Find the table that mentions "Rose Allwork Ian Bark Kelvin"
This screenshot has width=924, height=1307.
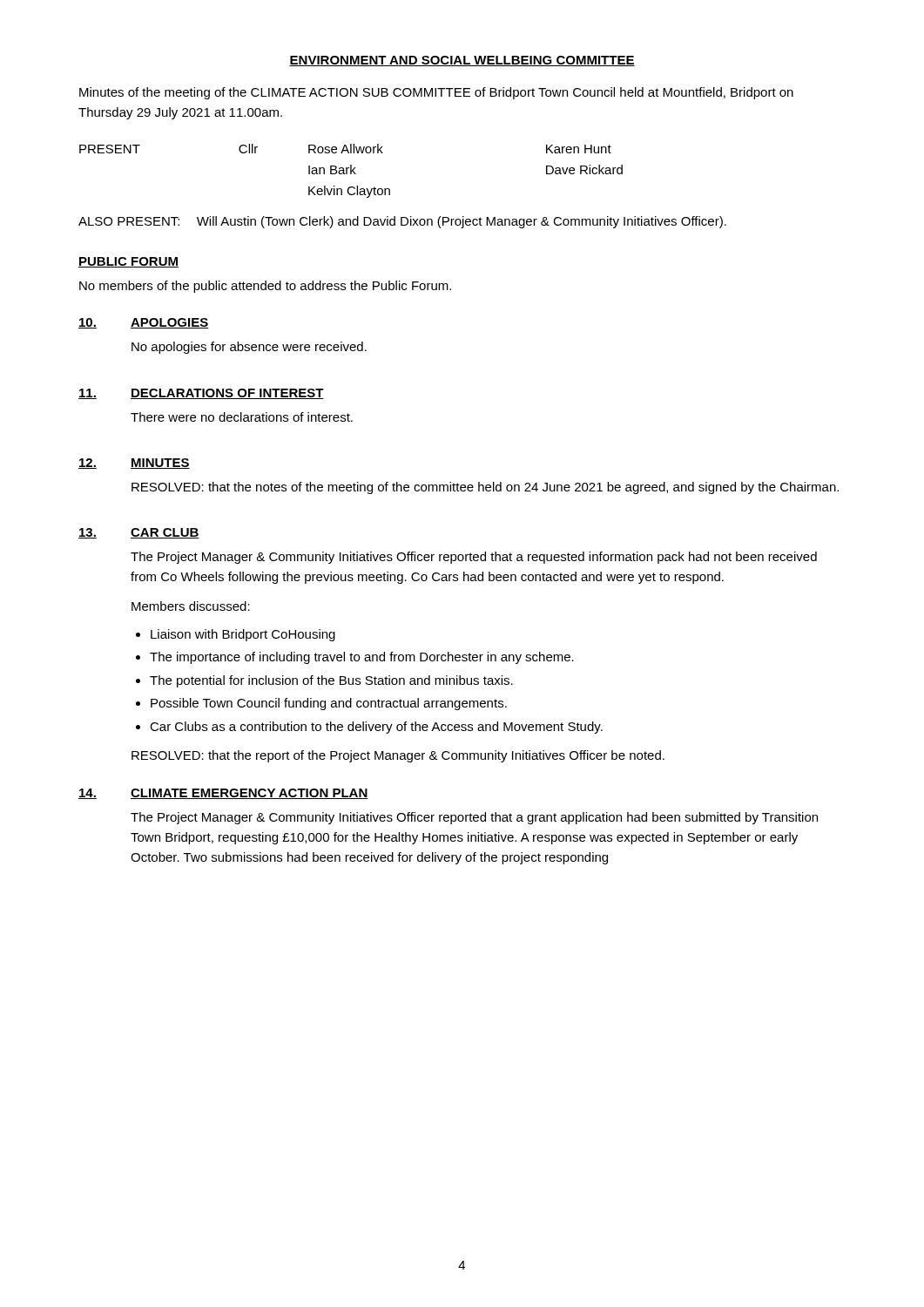(462, 185)
